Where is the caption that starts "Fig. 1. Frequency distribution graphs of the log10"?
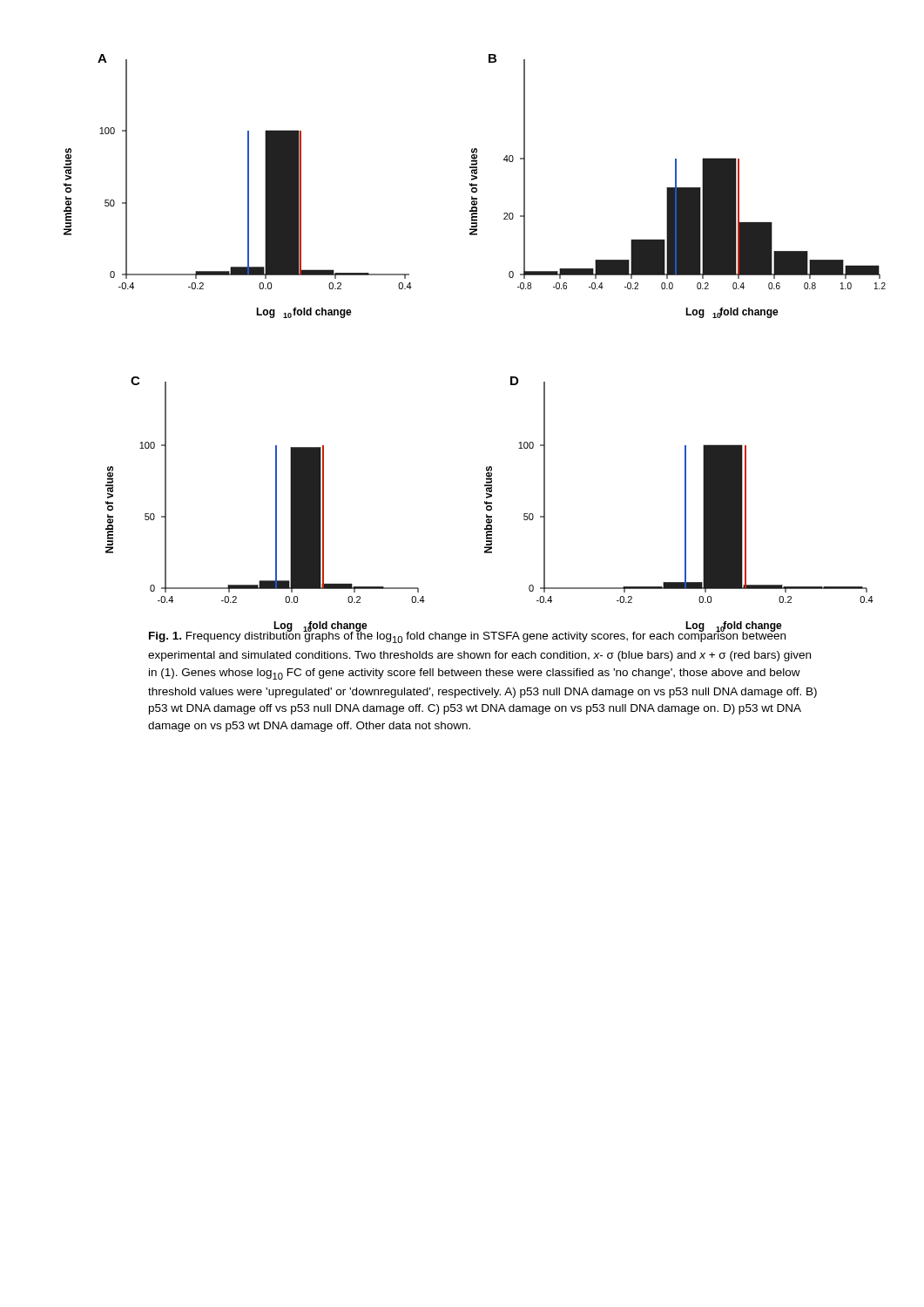The width and height of the screenshot is (924, 1307). (484, 681)
